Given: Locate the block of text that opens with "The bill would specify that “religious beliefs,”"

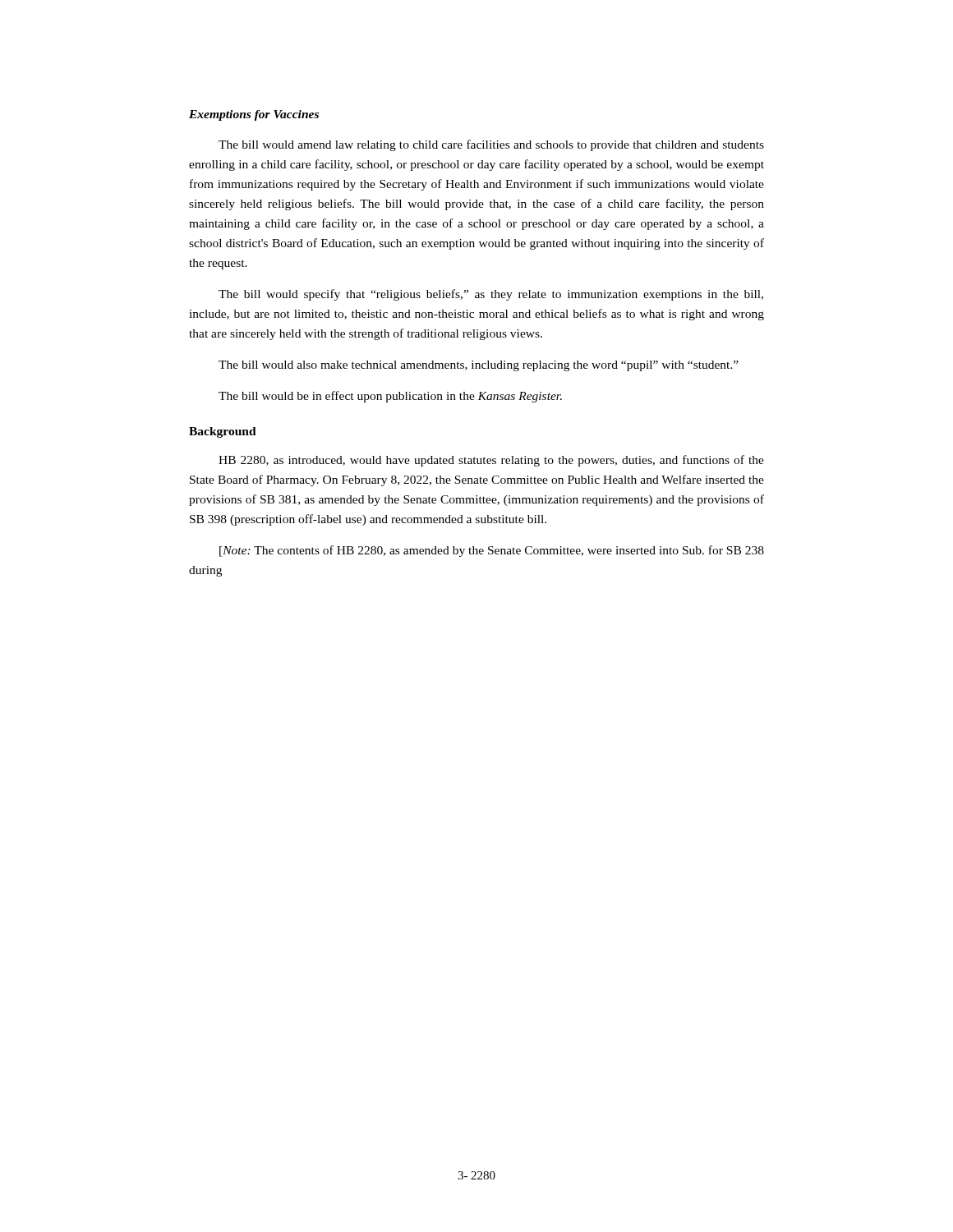Looking at the screenshot, I should (476, 313).
